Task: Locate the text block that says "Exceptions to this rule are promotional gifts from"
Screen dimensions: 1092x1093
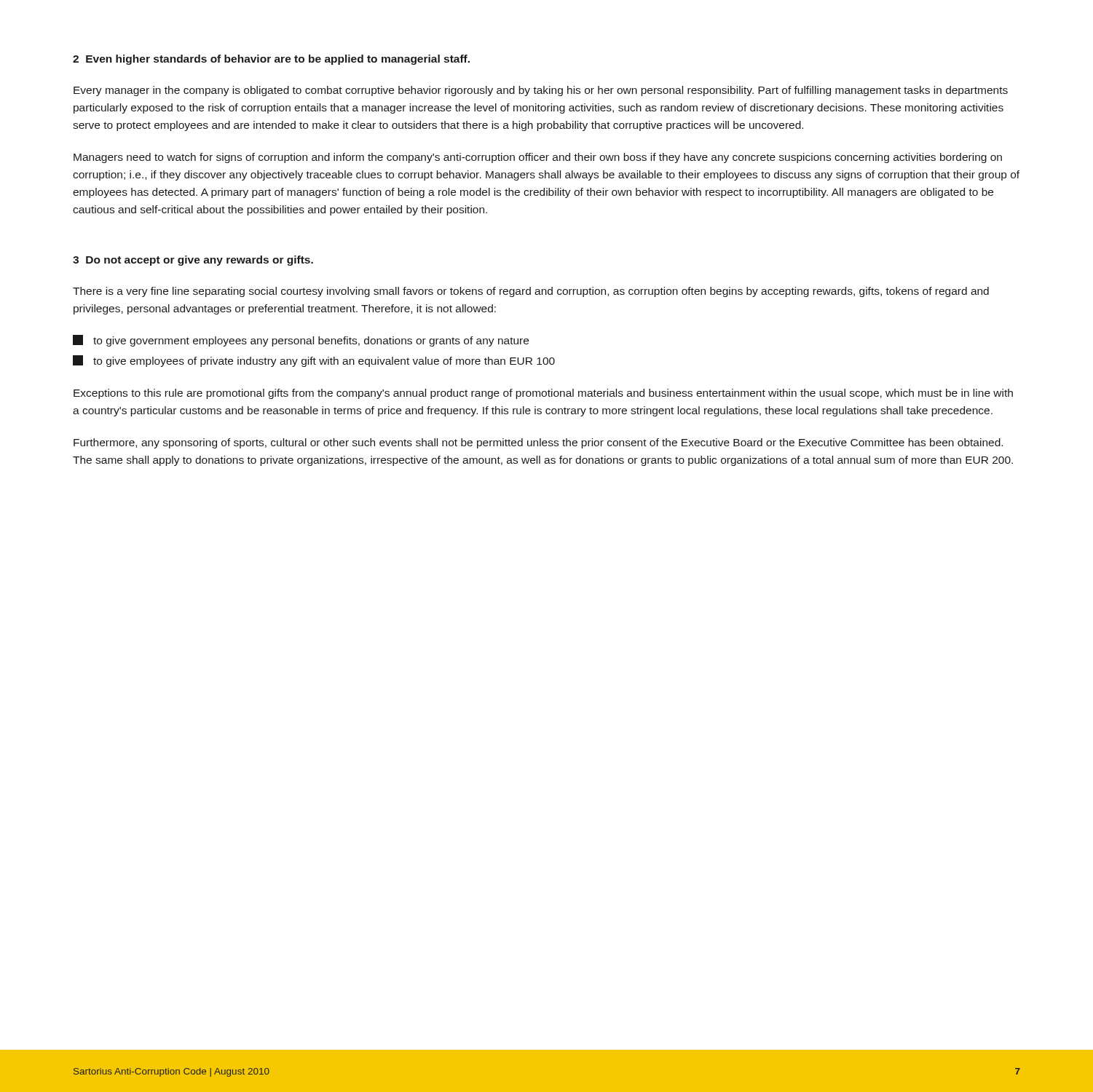Action: [x=543, y=402]
